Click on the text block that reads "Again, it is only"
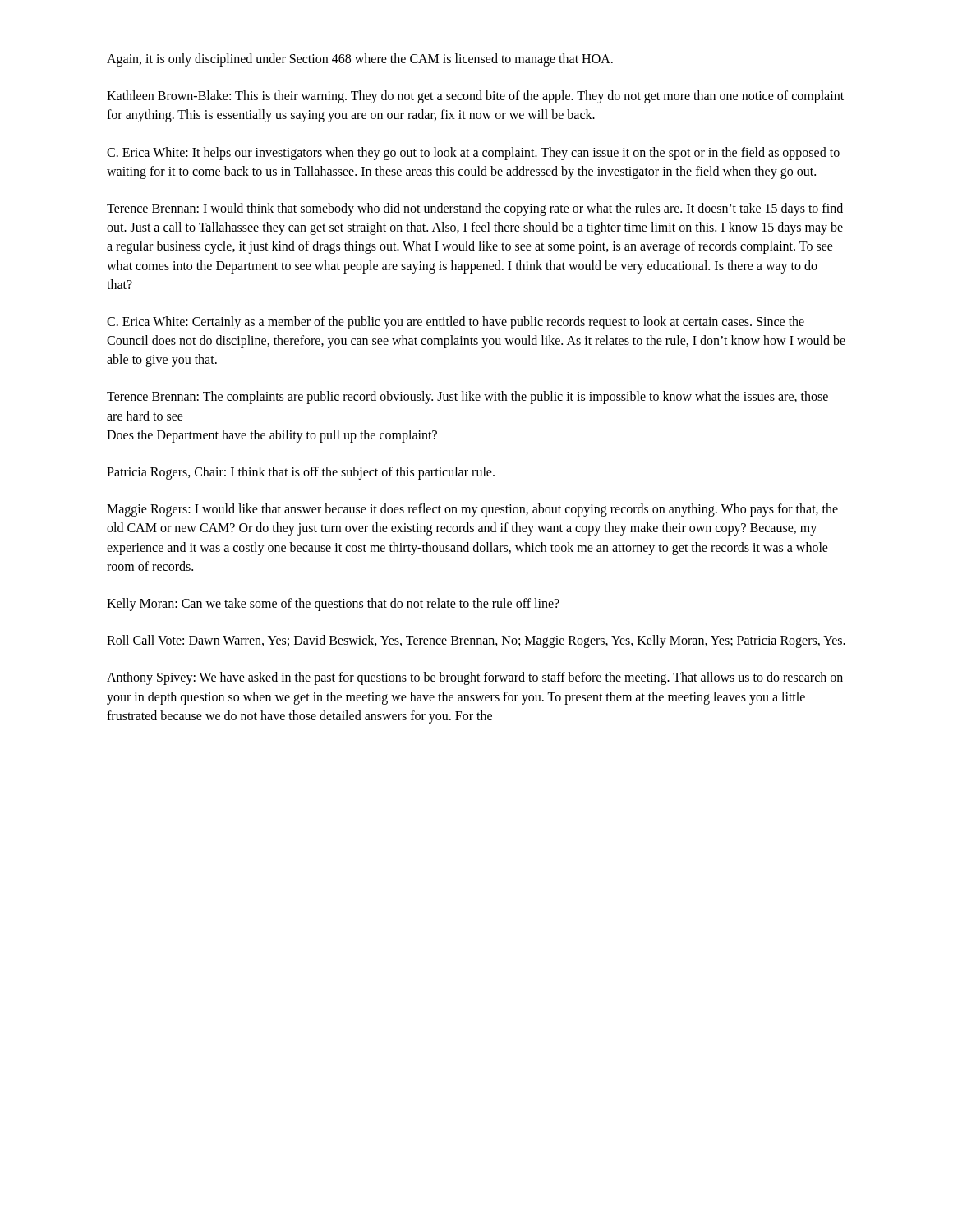 click(360, 59)
